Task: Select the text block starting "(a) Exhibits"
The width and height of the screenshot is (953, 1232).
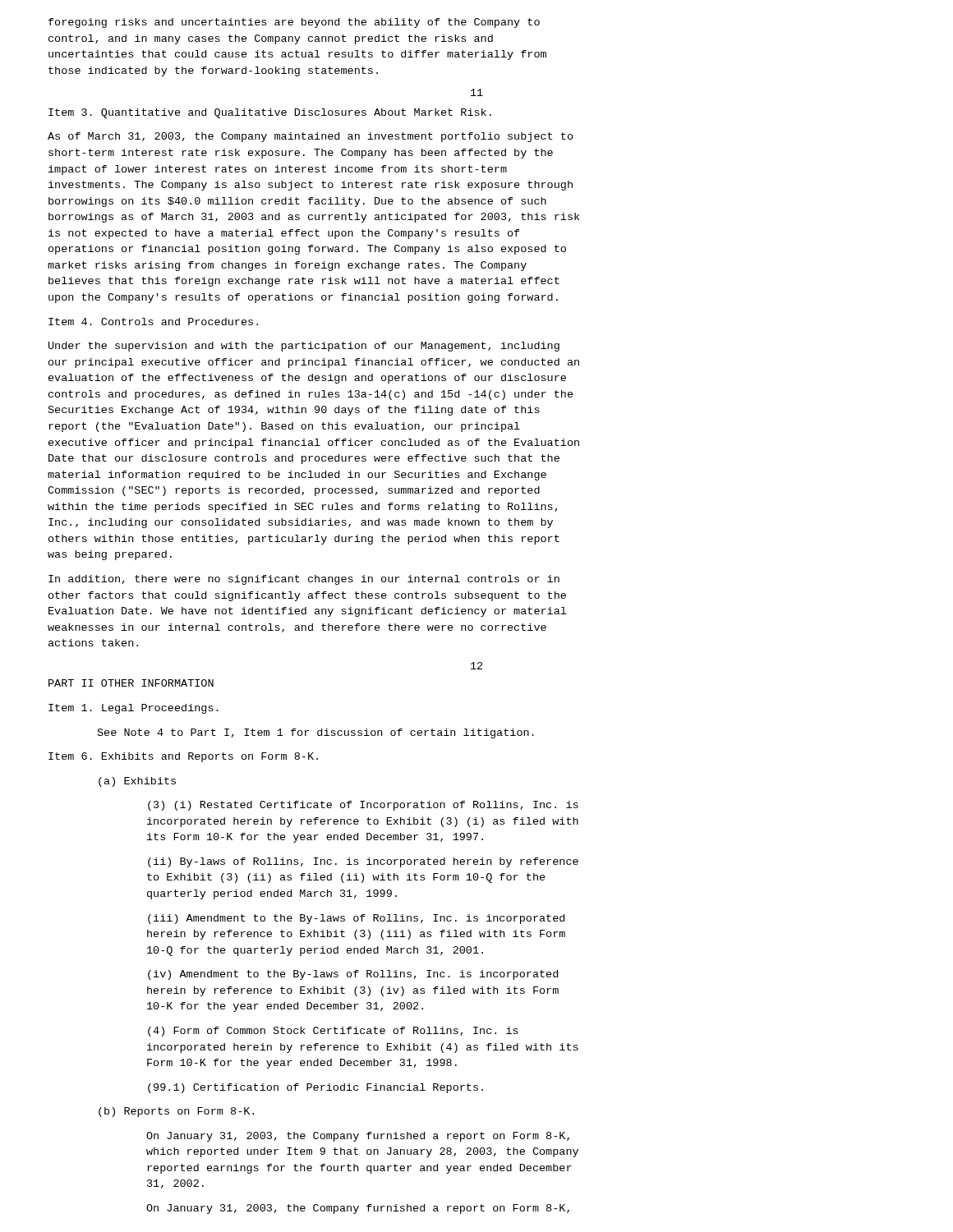Action: point(137,781)
